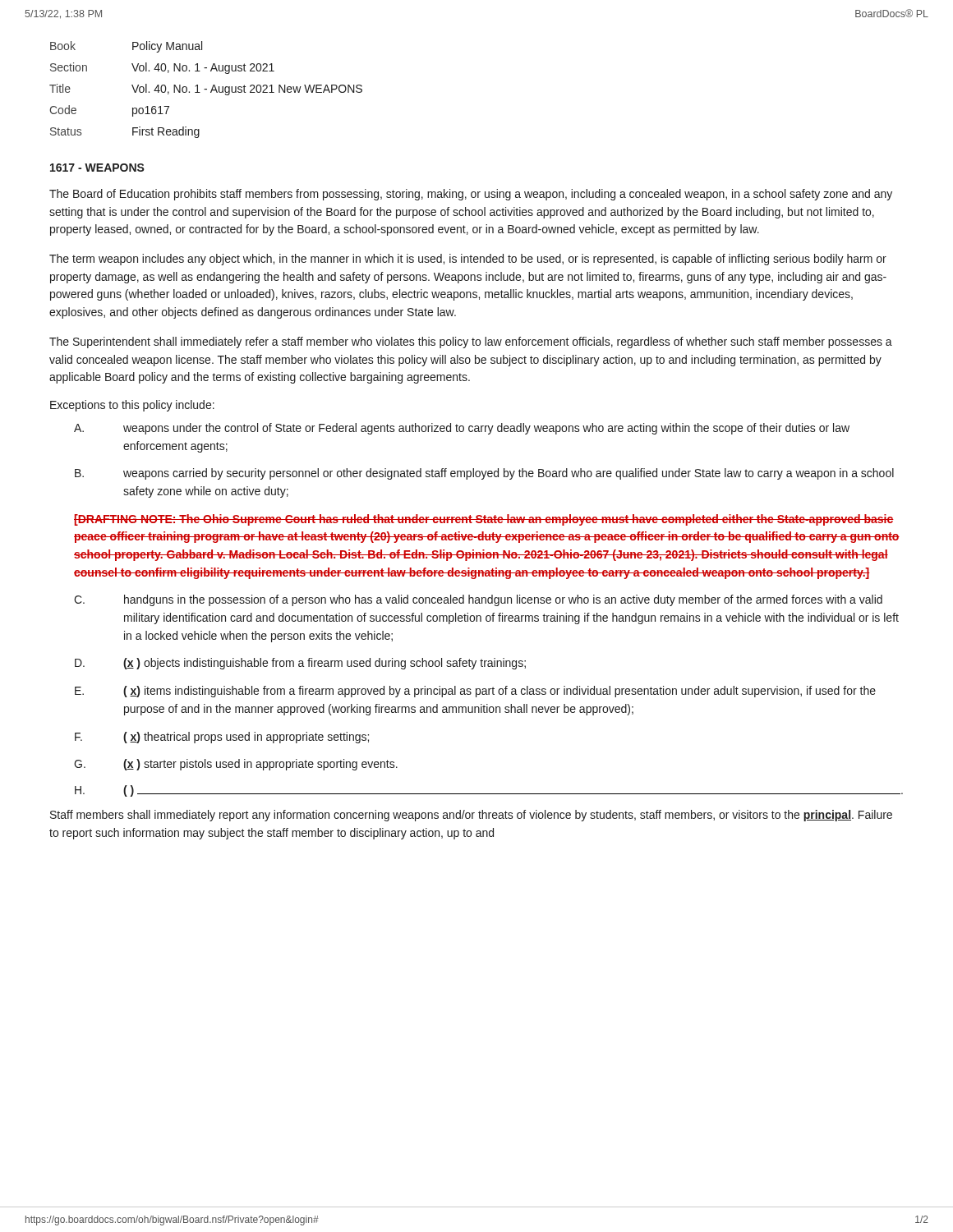The width and height of the screenshot is (953, 1232).
Task: Where is the passage that starts "B. weapons carried by"?
Action: click(476, 483)
